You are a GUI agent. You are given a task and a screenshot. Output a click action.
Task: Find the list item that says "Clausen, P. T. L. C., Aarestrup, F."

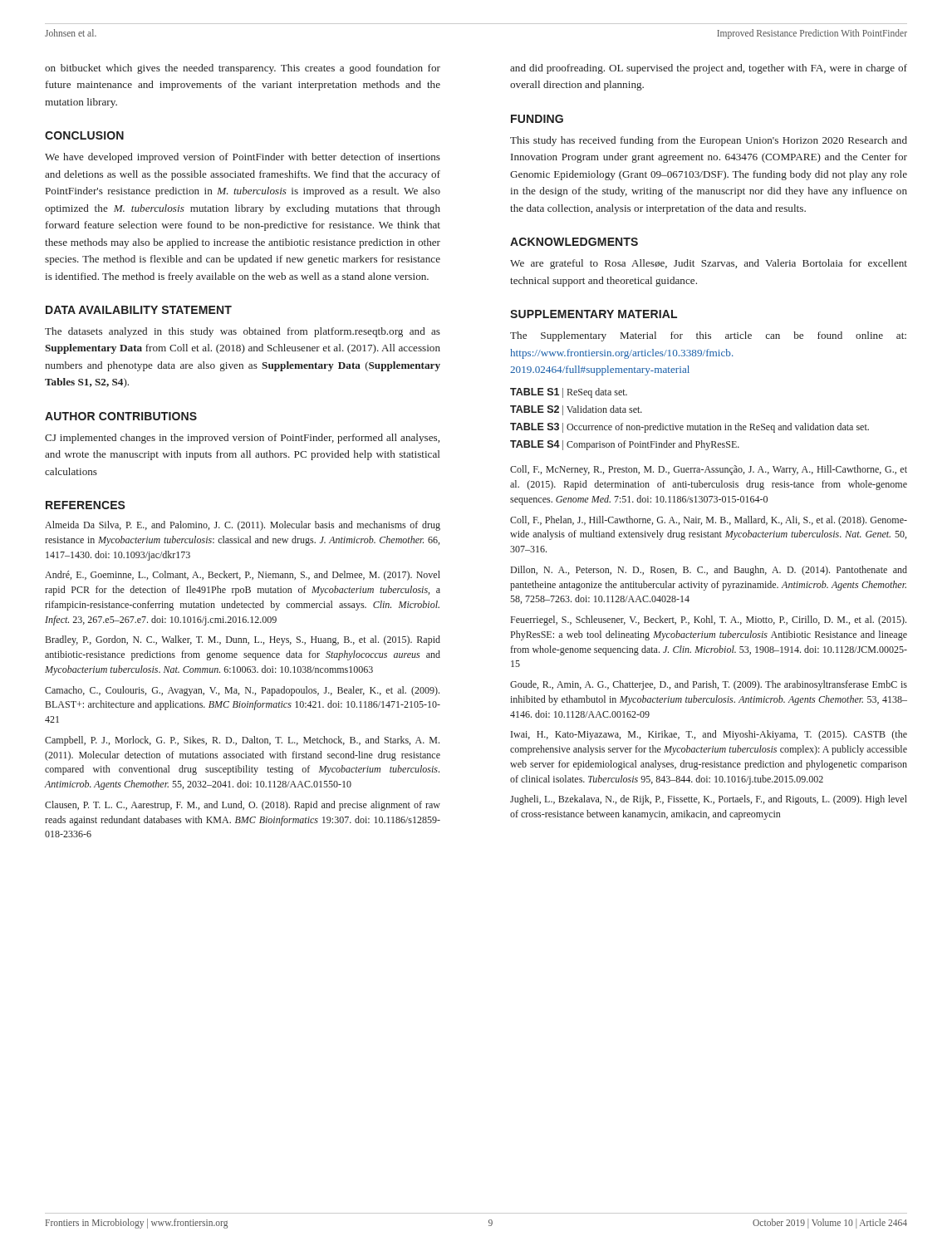(243, 820)
